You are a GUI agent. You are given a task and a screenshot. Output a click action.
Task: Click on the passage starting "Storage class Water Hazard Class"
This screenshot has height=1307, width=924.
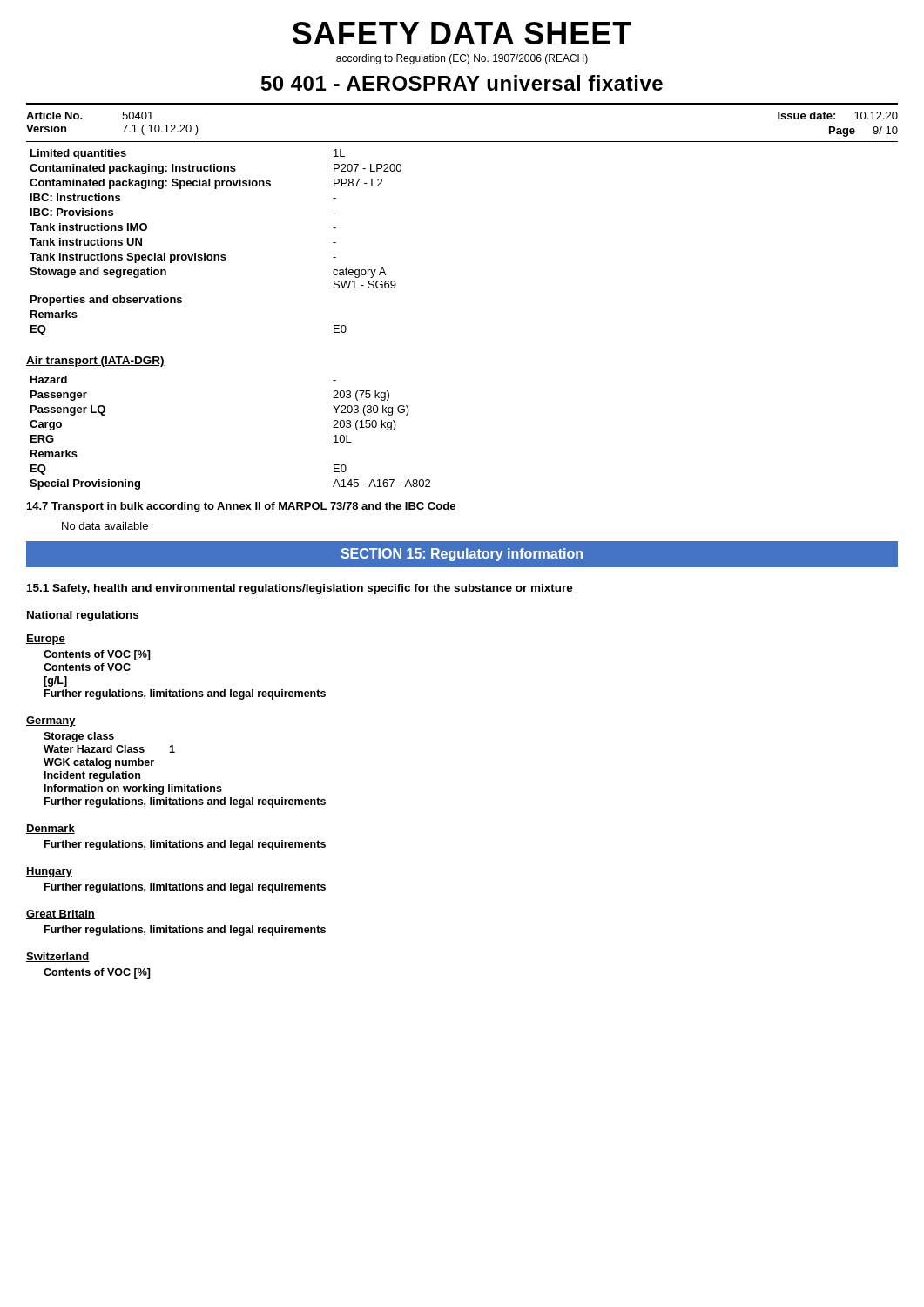[79, 737]
